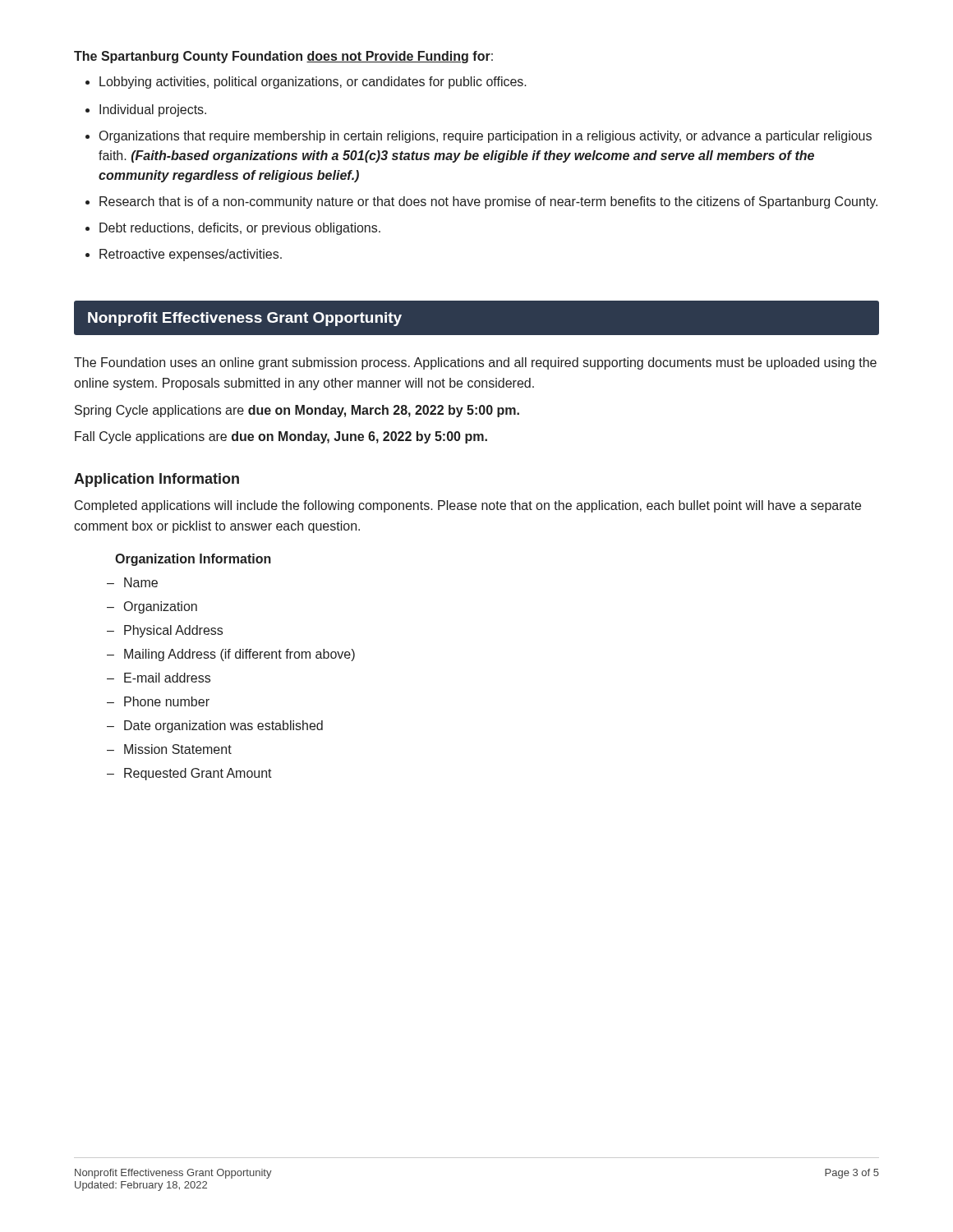Viewport: 953px width, 1232px height.
Task: Point to "Retroactive expenses/activities."
Action: (184, 255)
